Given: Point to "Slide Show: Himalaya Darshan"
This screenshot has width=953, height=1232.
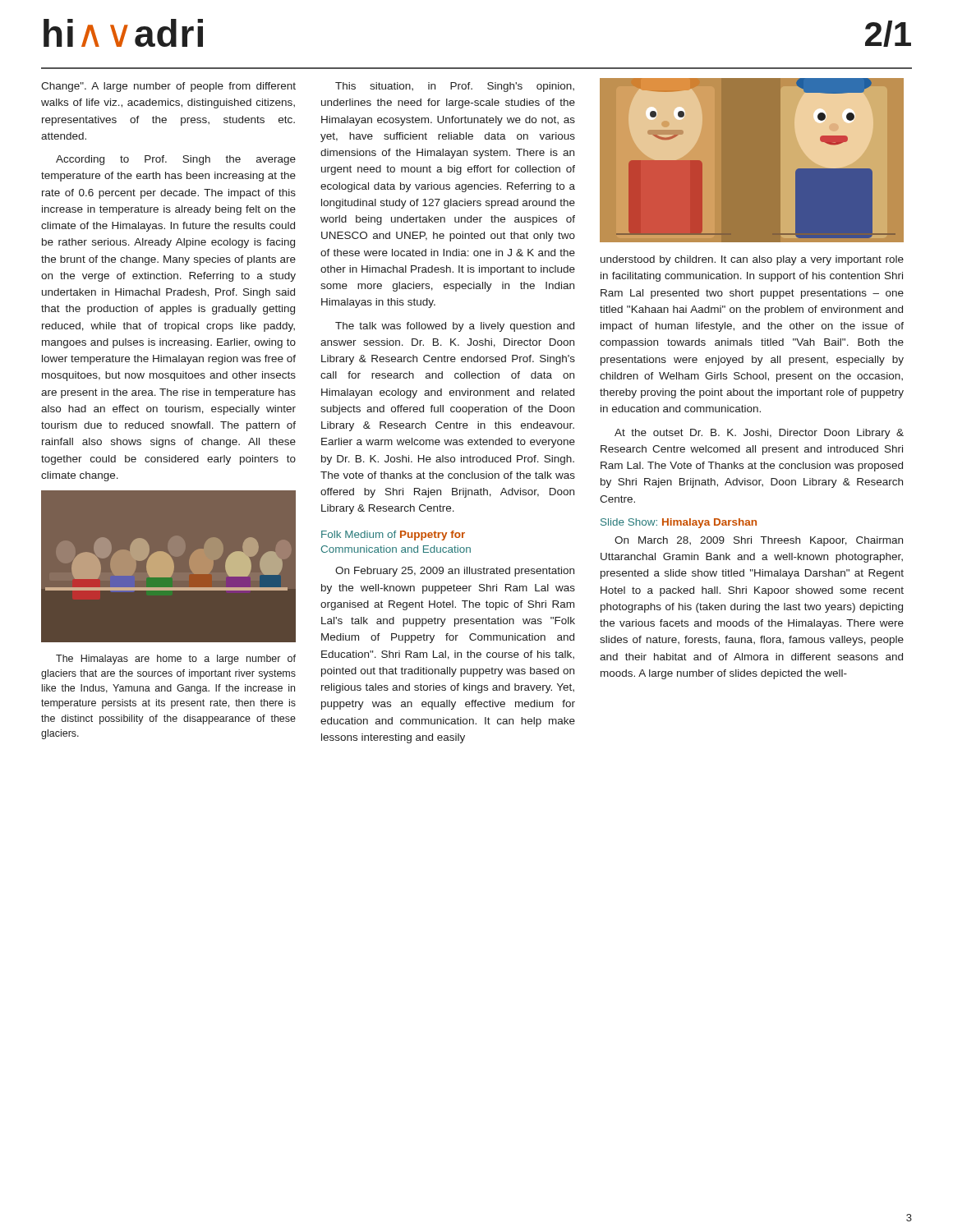Looking at the screenshot, I should pyautogui.click(x=679, y=522).
